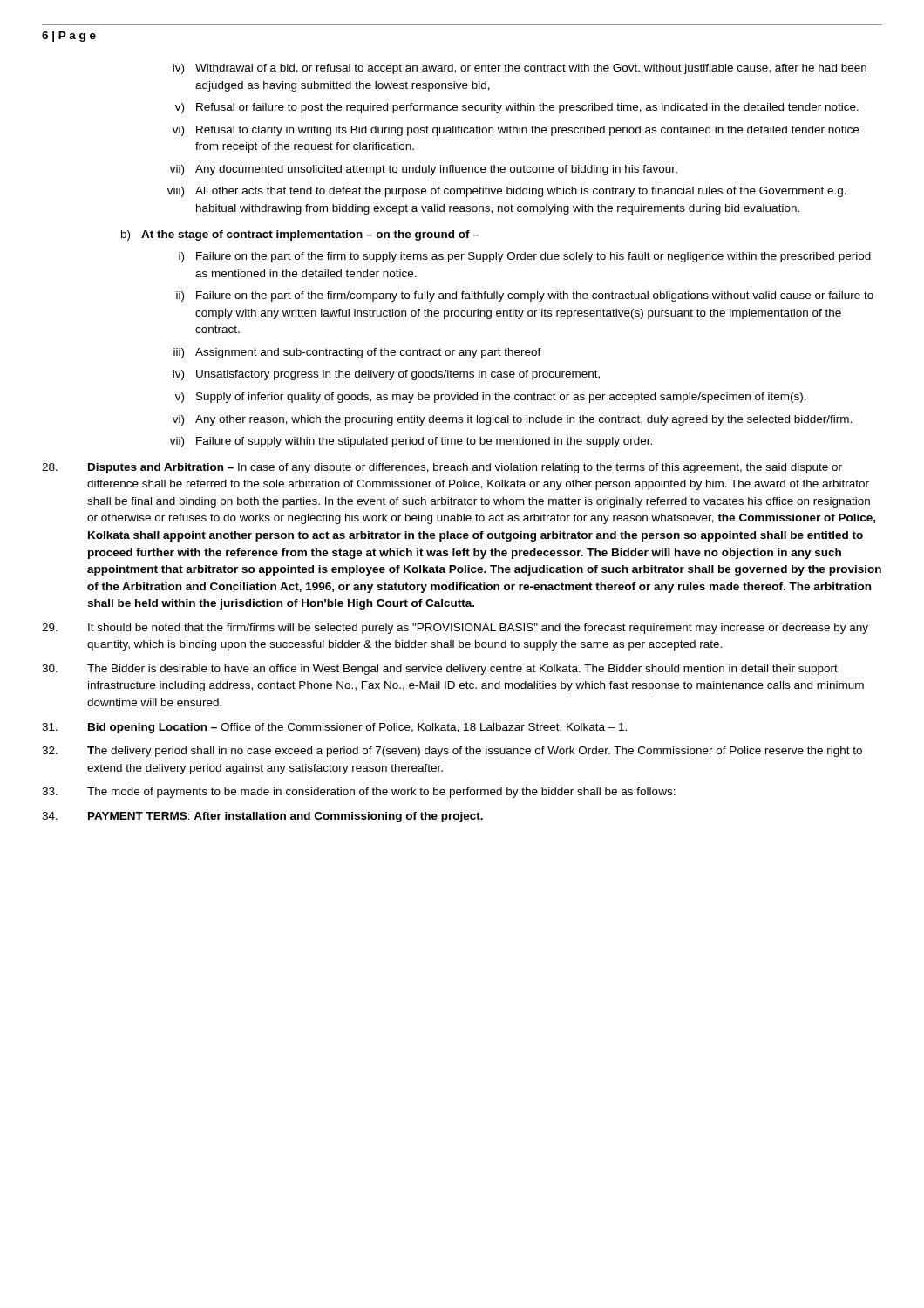
Task: Click on the text starting "It should be noted that"
Action: [x=462, y=636]
